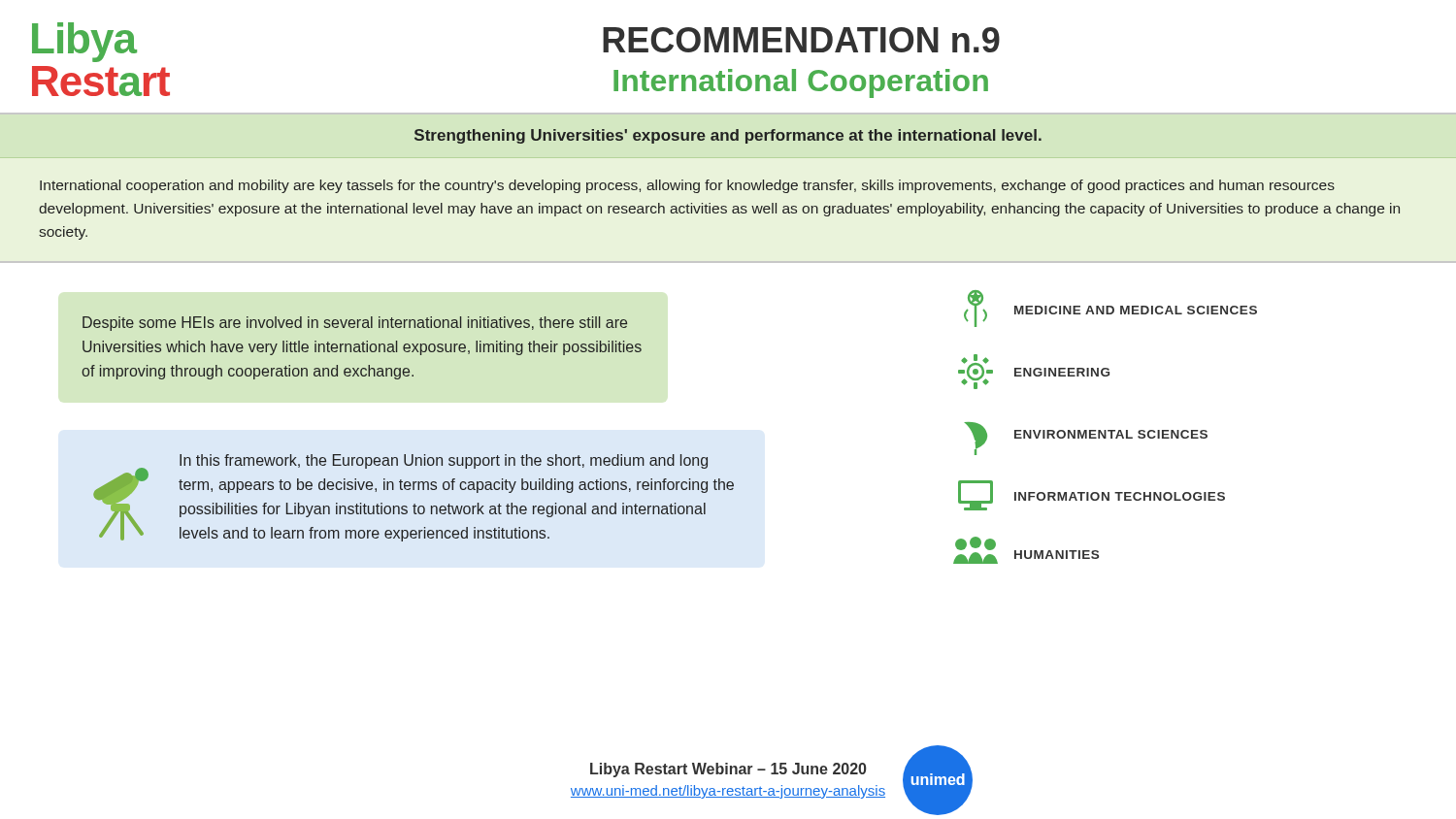Locate the block of text that opens with "International cooperation and mobility are key tassels for"
This screenshot has height=819, width=1456.
click(720, 208)
